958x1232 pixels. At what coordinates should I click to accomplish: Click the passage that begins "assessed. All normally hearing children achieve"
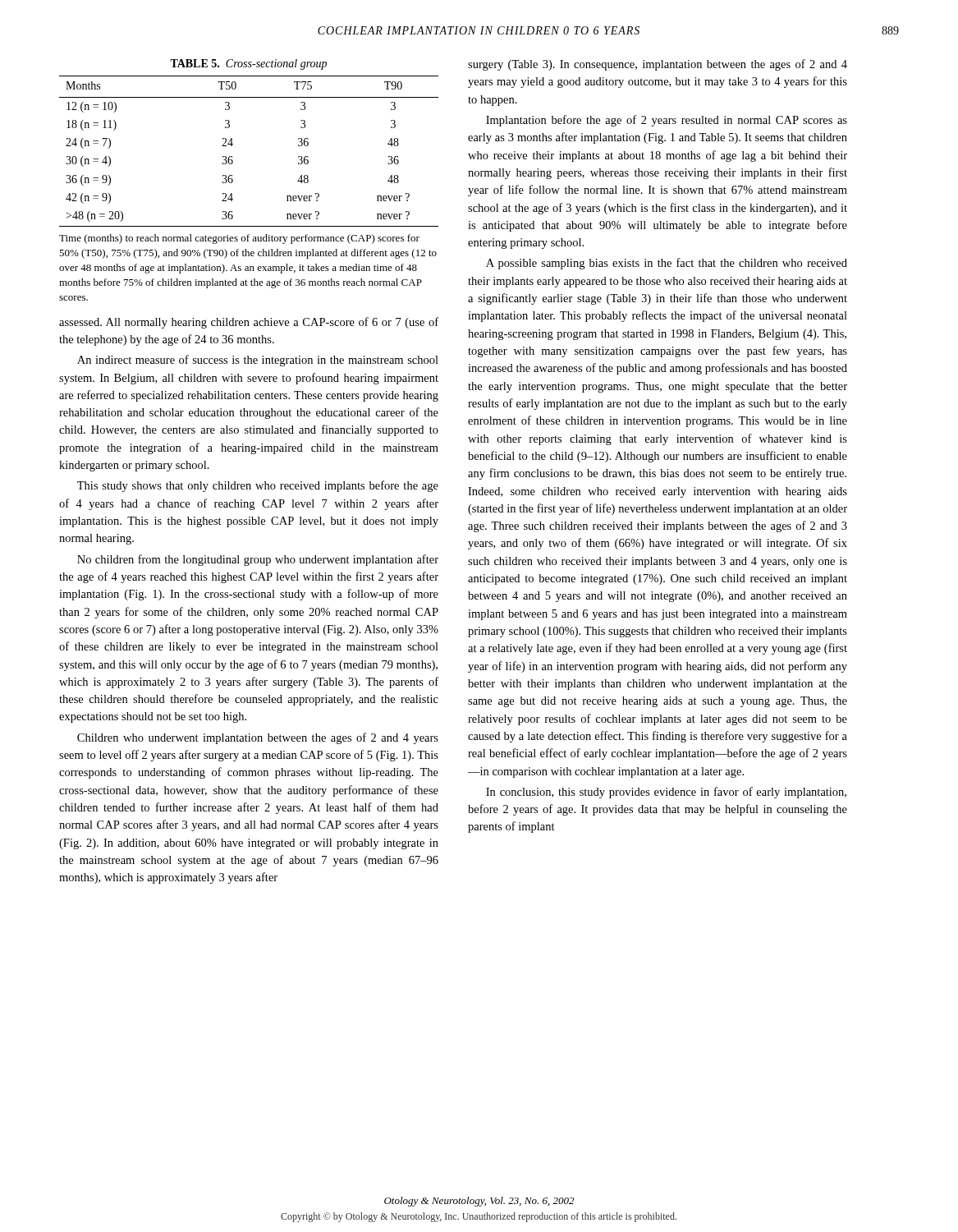pyautogui.click(x=249, y=600)
